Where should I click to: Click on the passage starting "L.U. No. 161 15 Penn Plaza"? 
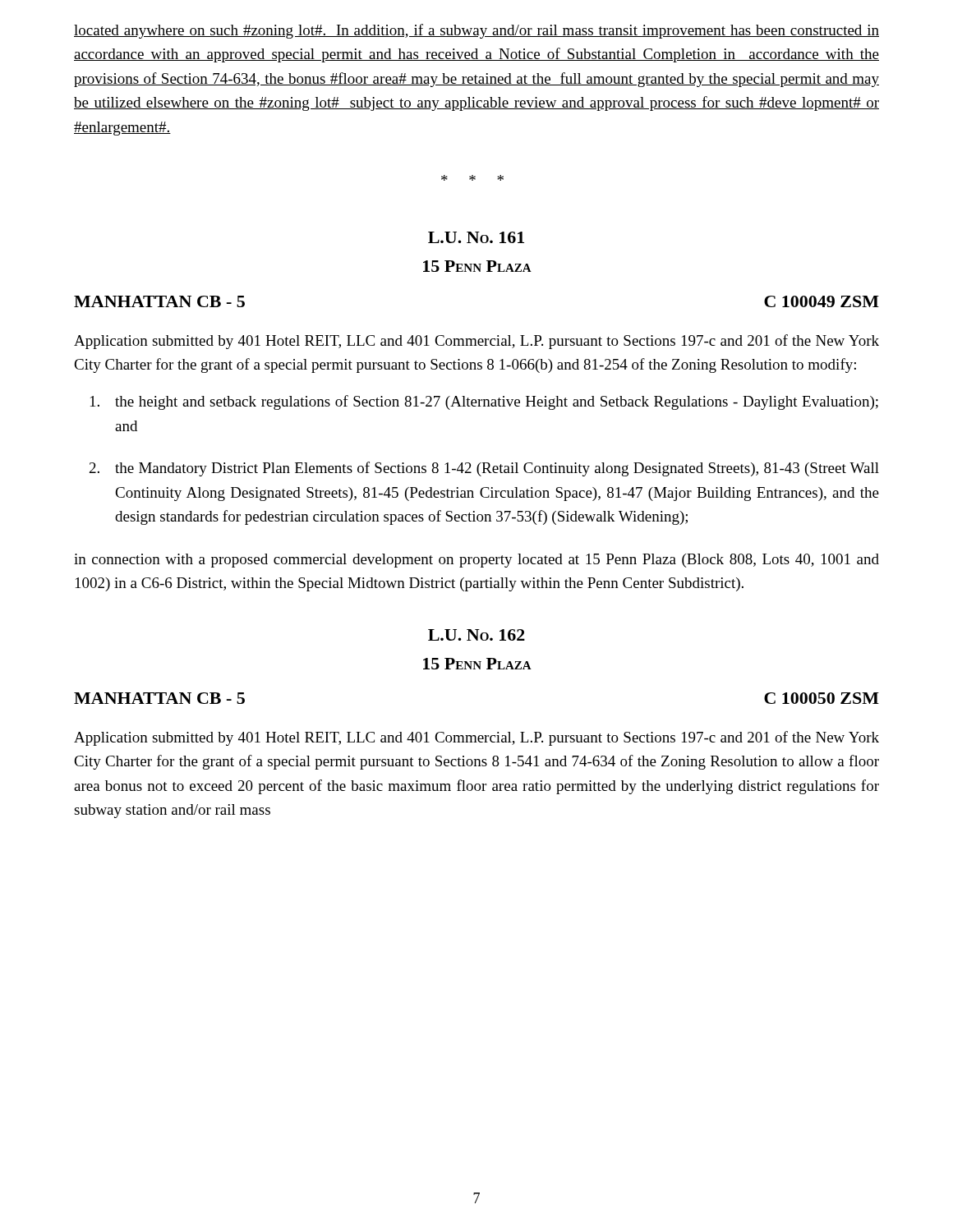tap(476, 252)
